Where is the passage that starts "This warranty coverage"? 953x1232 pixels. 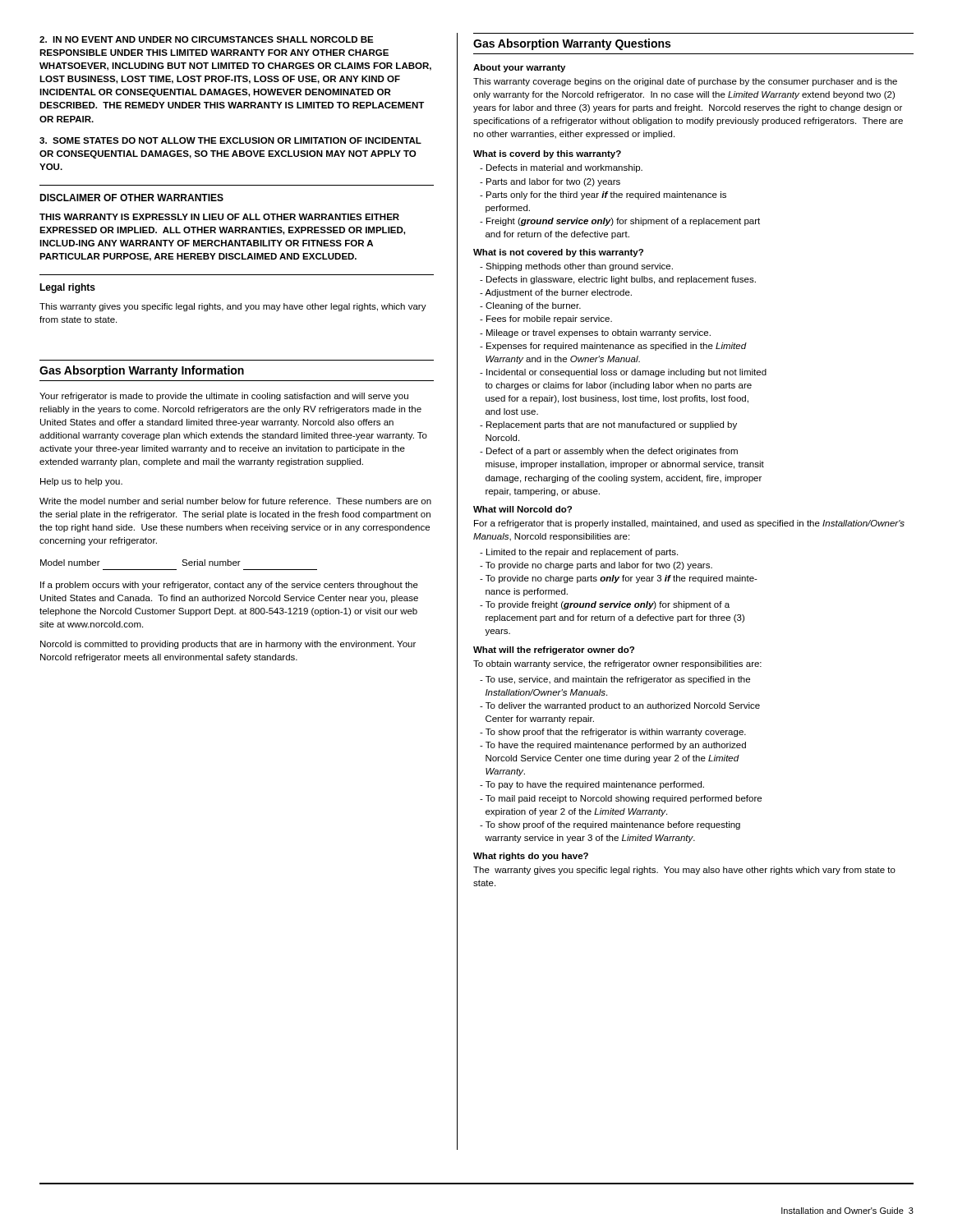point(688,108)
